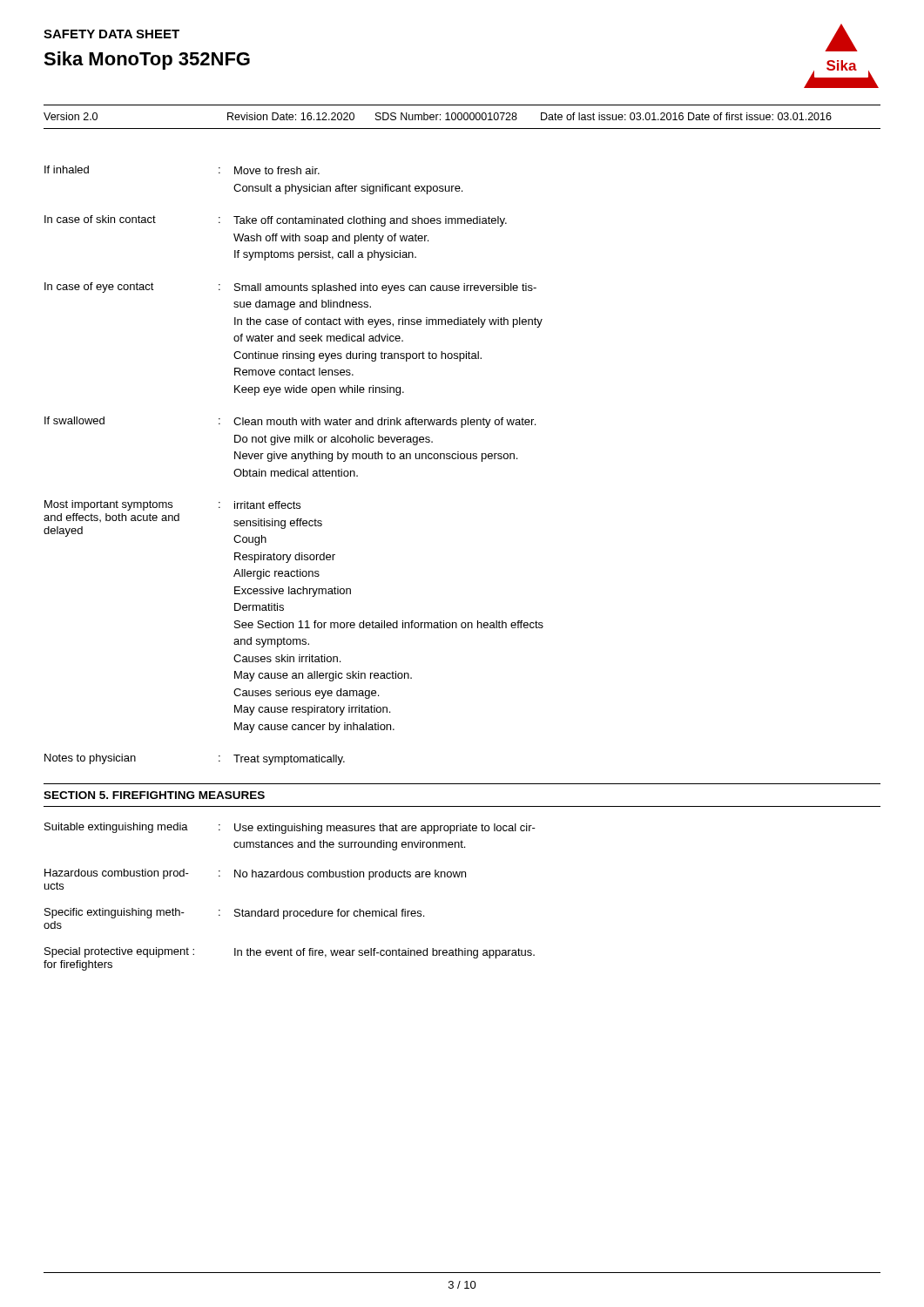
Task: Find the block starting "If swallowed : Clean mouth with water and"
Action: point(462,447)
